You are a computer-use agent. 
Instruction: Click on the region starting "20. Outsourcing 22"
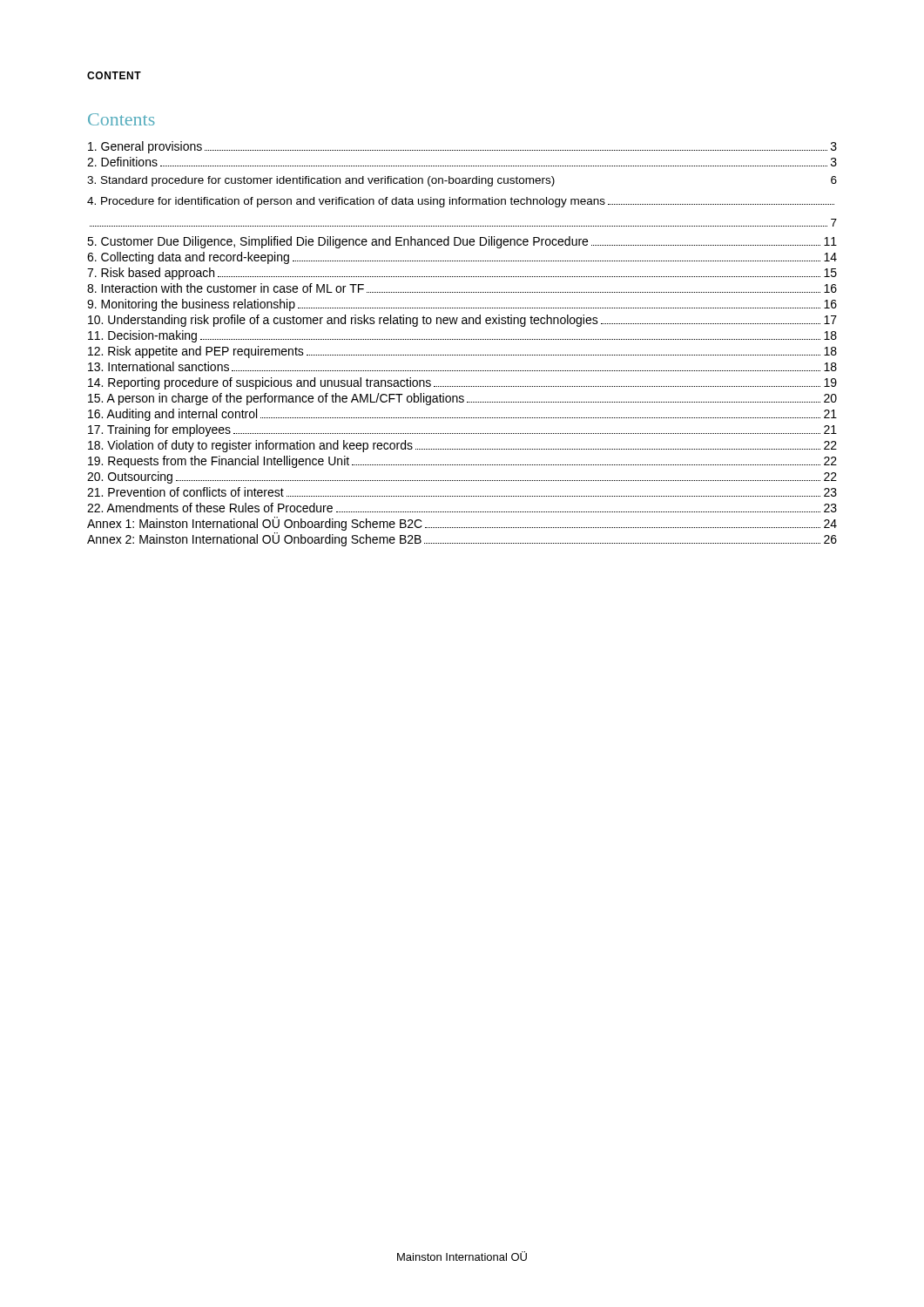coord(462,476)
